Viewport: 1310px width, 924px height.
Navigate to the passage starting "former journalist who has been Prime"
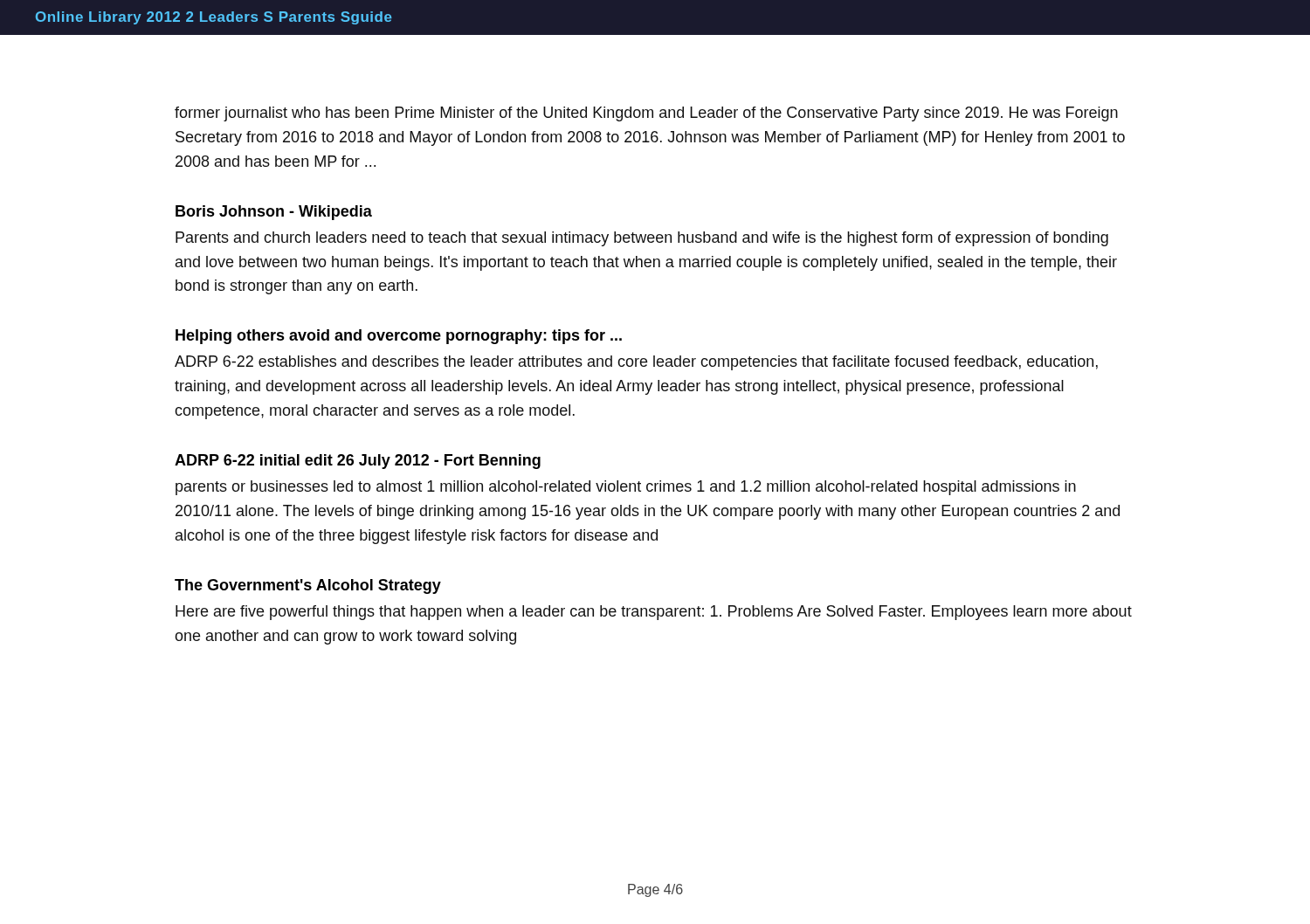click(650, 137)
